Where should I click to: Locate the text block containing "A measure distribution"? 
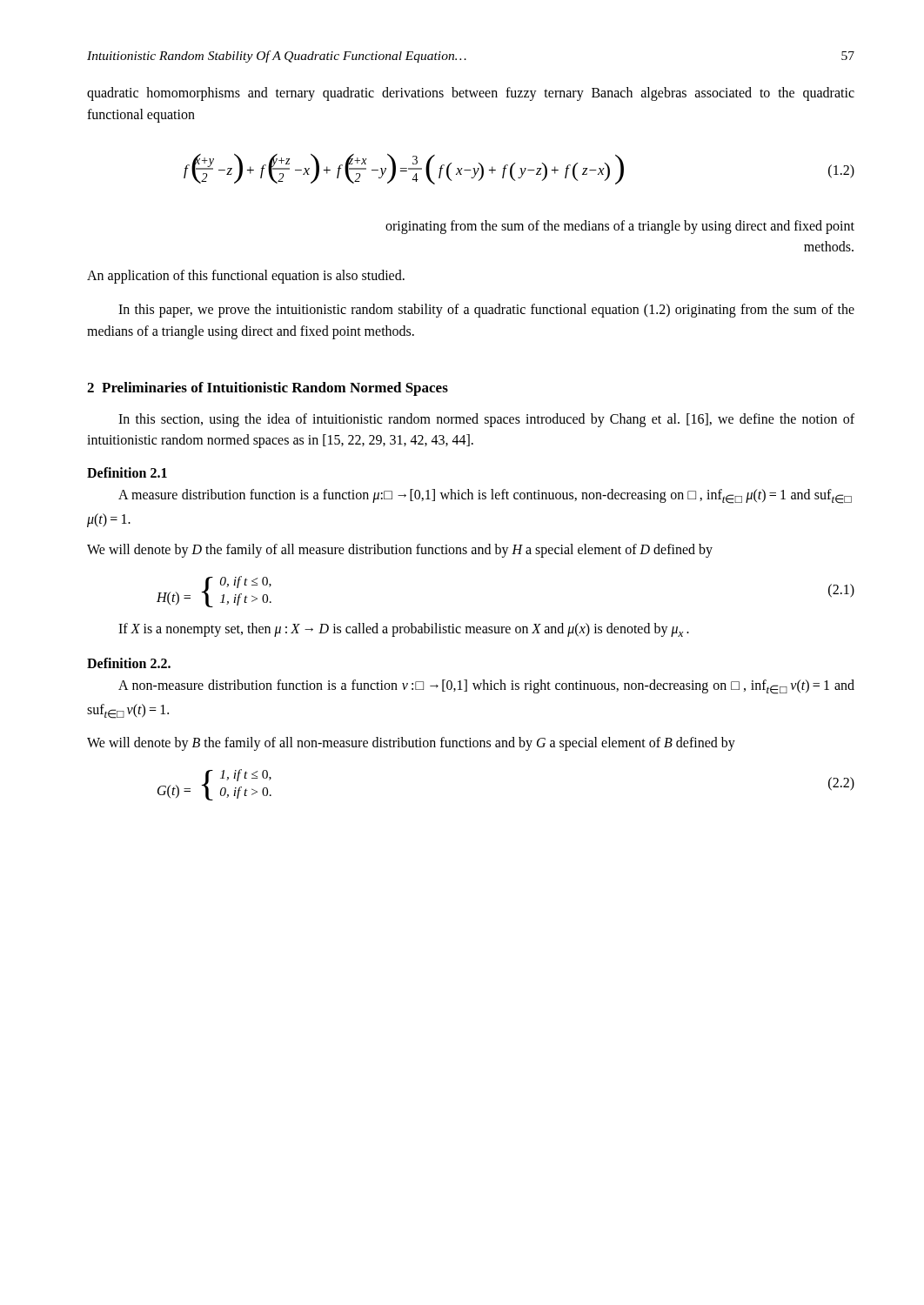[x=471, y=507]
